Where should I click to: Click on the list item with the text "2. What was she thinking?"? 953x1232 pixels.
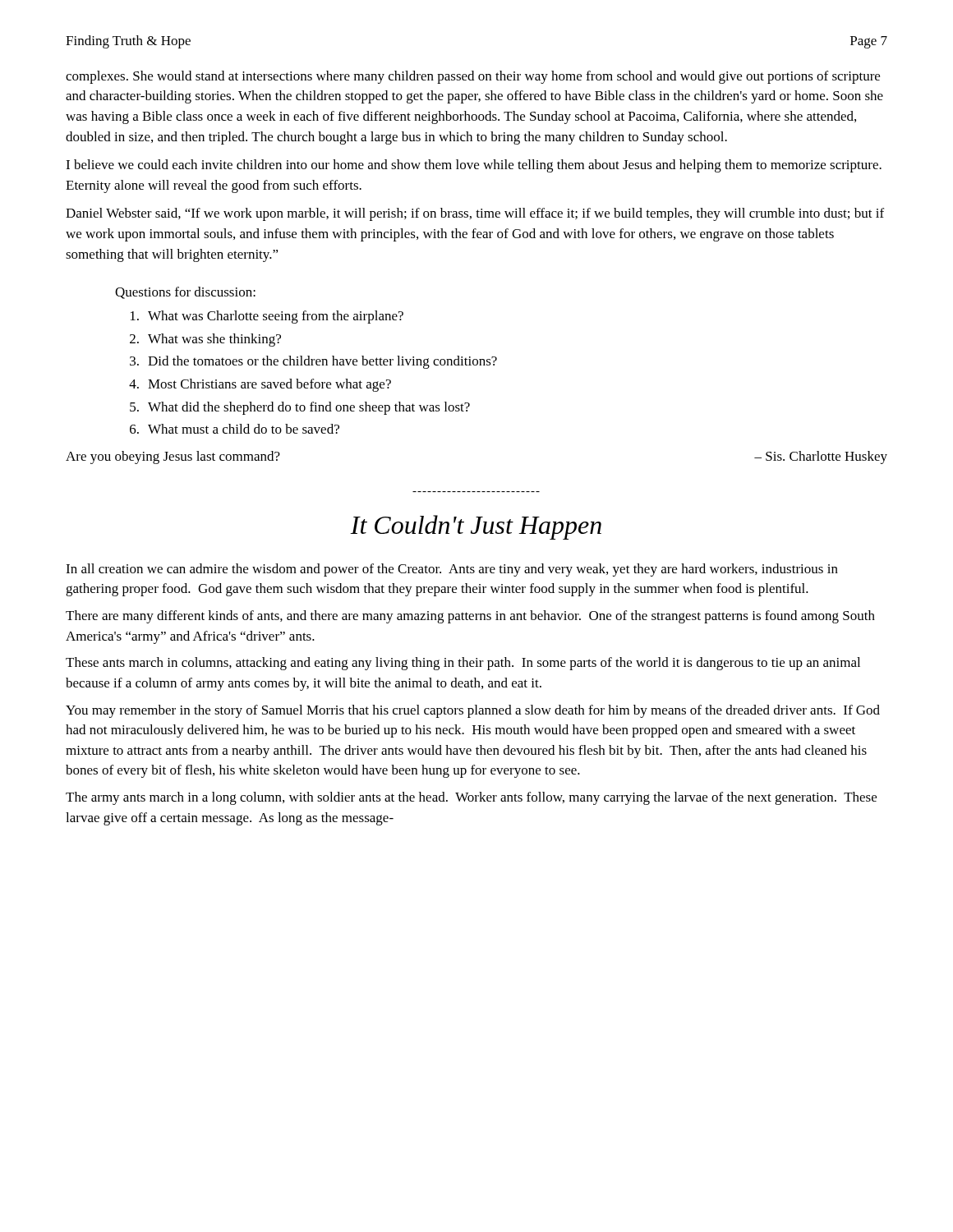tap(205, 340)
